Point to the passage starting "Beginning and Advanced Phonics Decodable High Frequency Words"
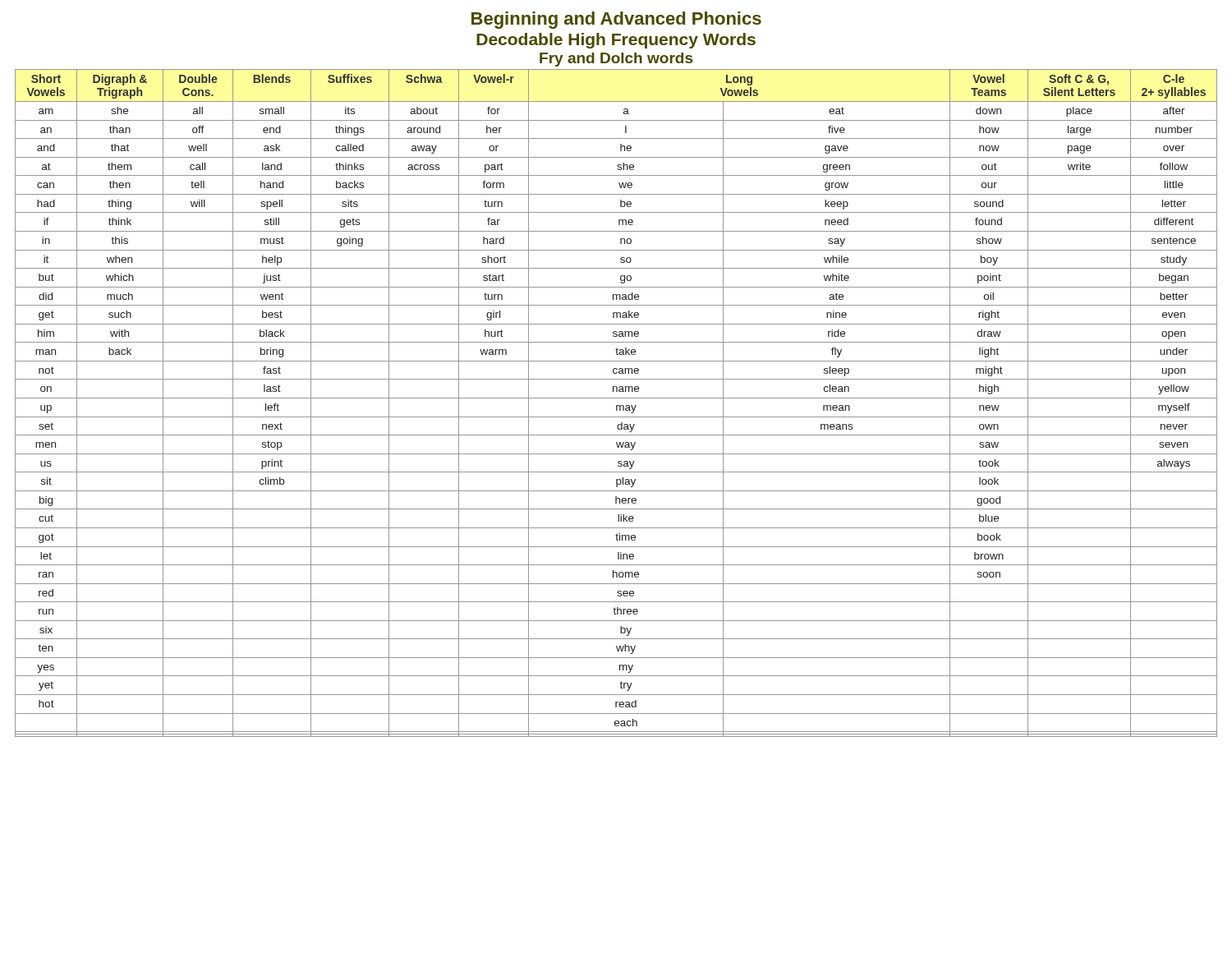Viewport: 1232px width, 953px height. [x=616, y=38]
